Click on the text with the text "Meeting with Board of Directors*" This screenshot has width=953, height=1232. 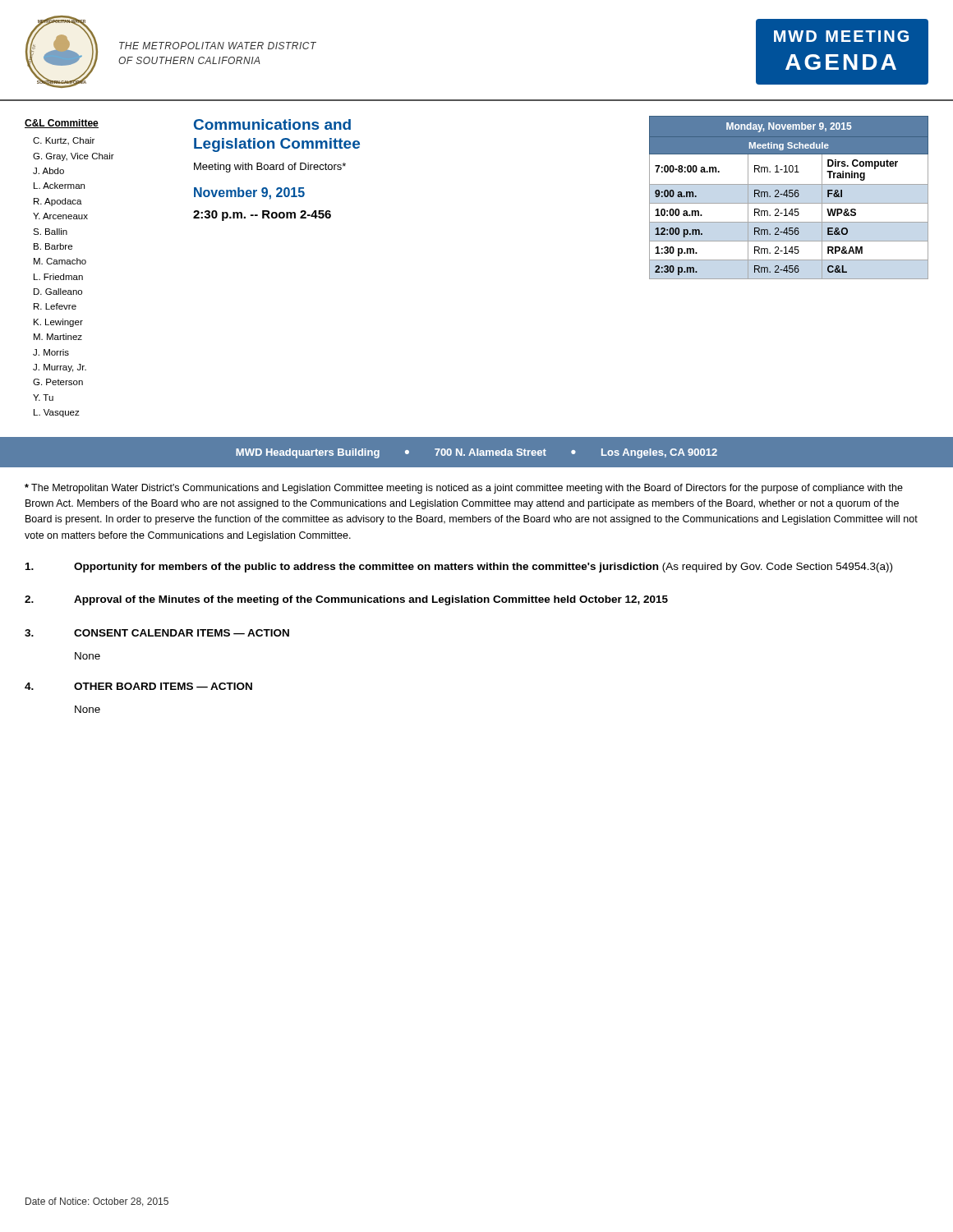pos(270,166)
